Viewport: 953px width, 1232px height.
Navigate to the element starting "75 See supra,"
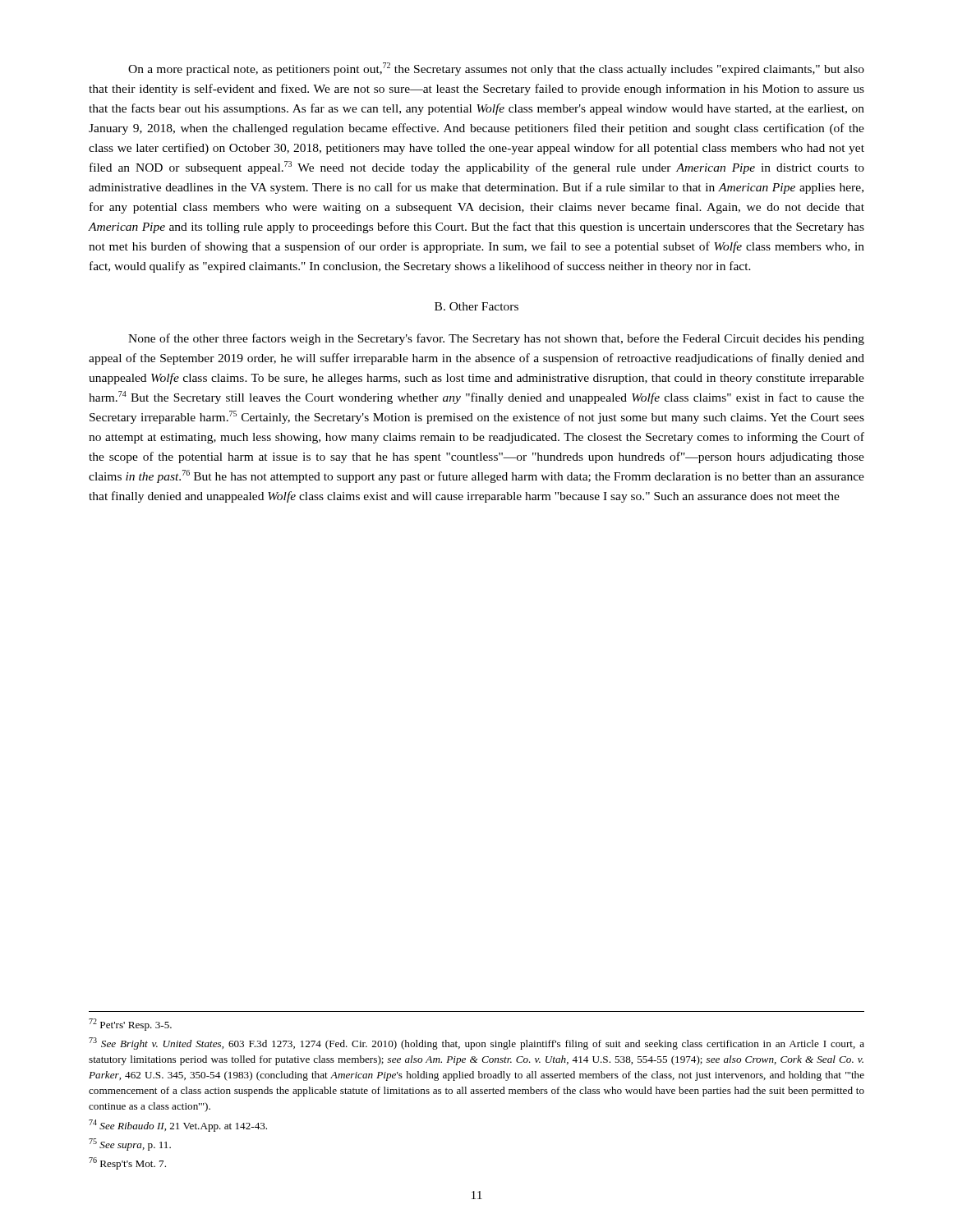[x=130, y=1143]
